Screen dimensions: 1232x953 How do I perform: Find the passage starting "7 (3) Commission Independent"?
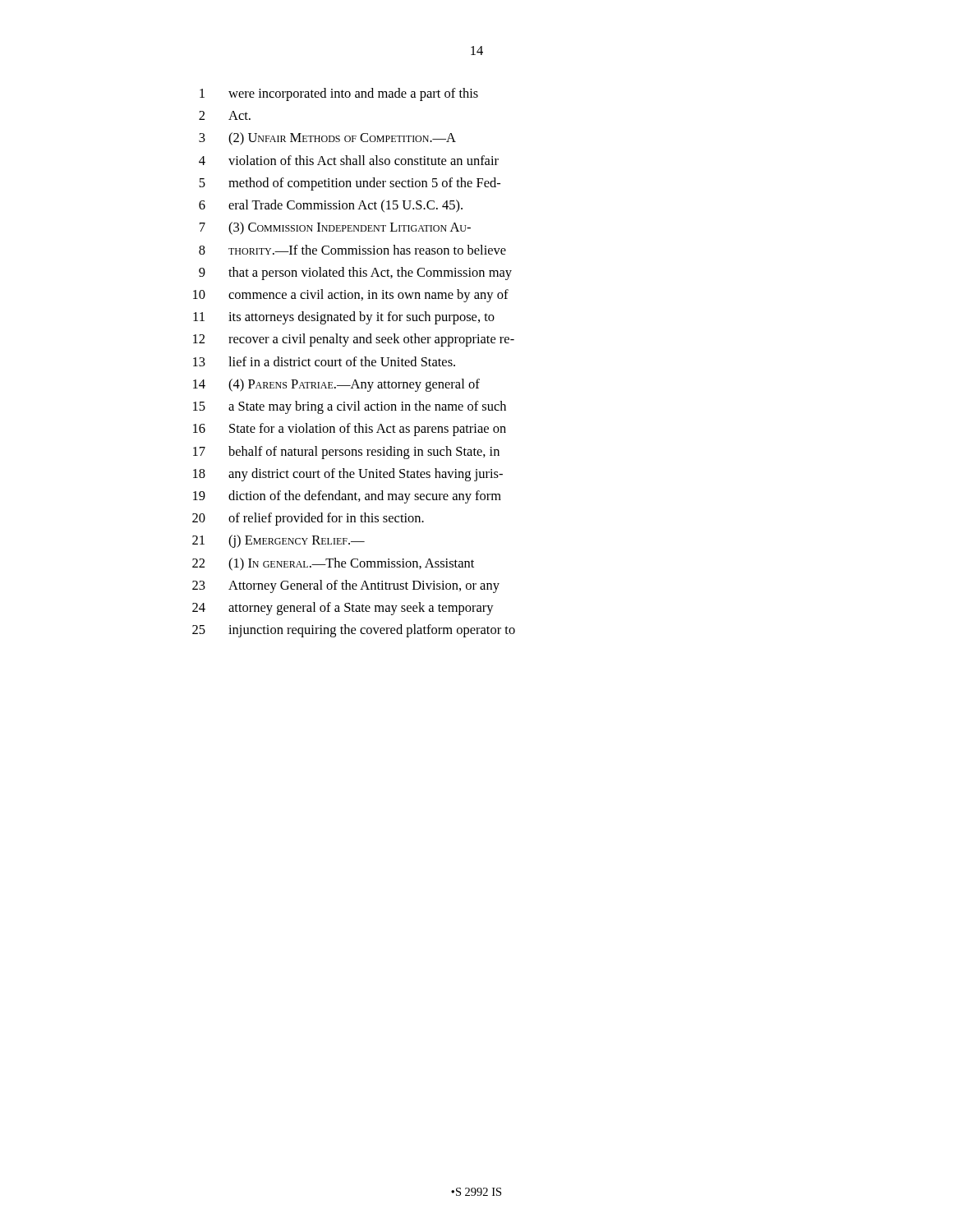335,228
